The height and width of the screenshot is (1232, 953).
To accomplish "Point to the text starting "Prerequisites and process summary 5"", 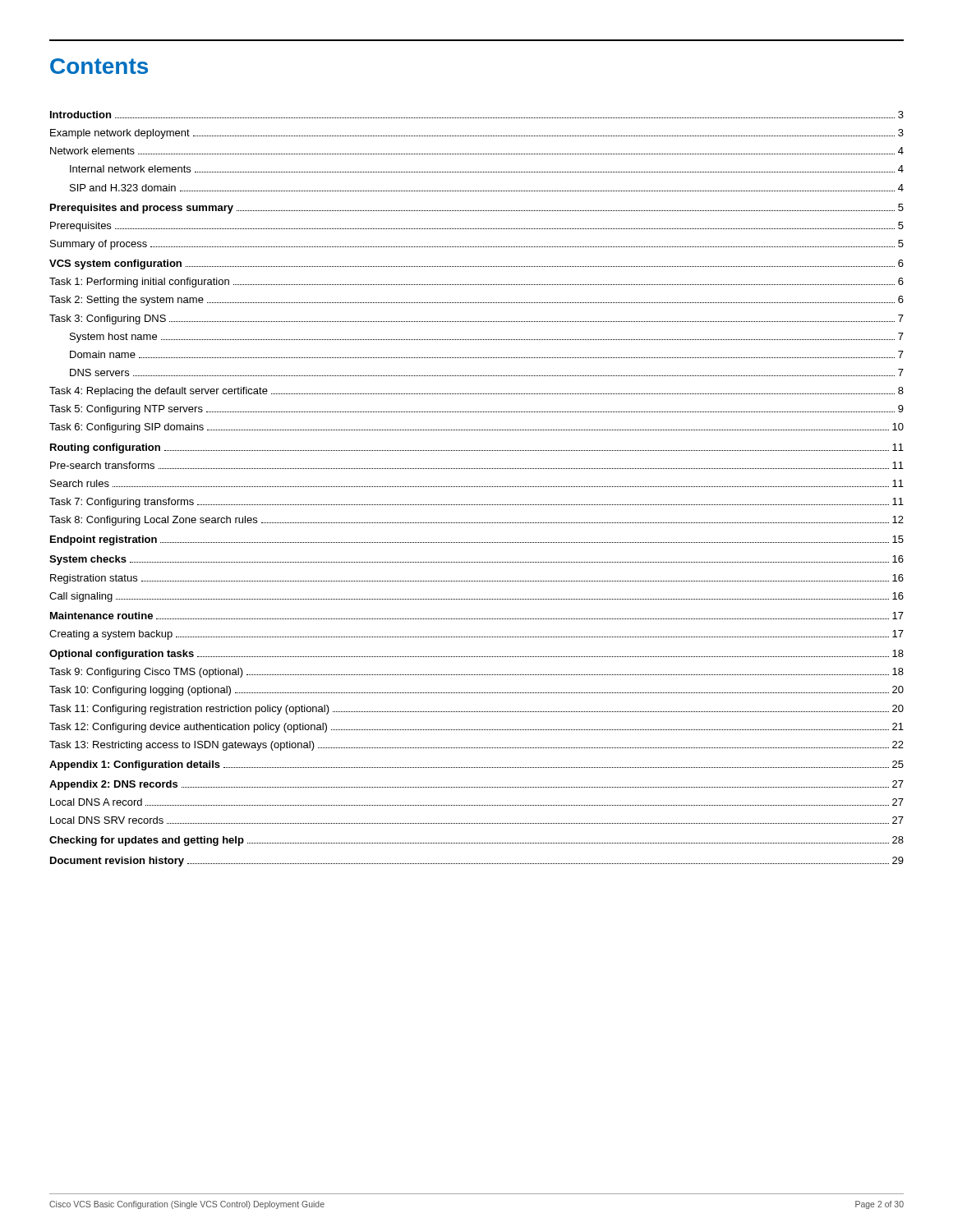I will (x=476, y=208).
